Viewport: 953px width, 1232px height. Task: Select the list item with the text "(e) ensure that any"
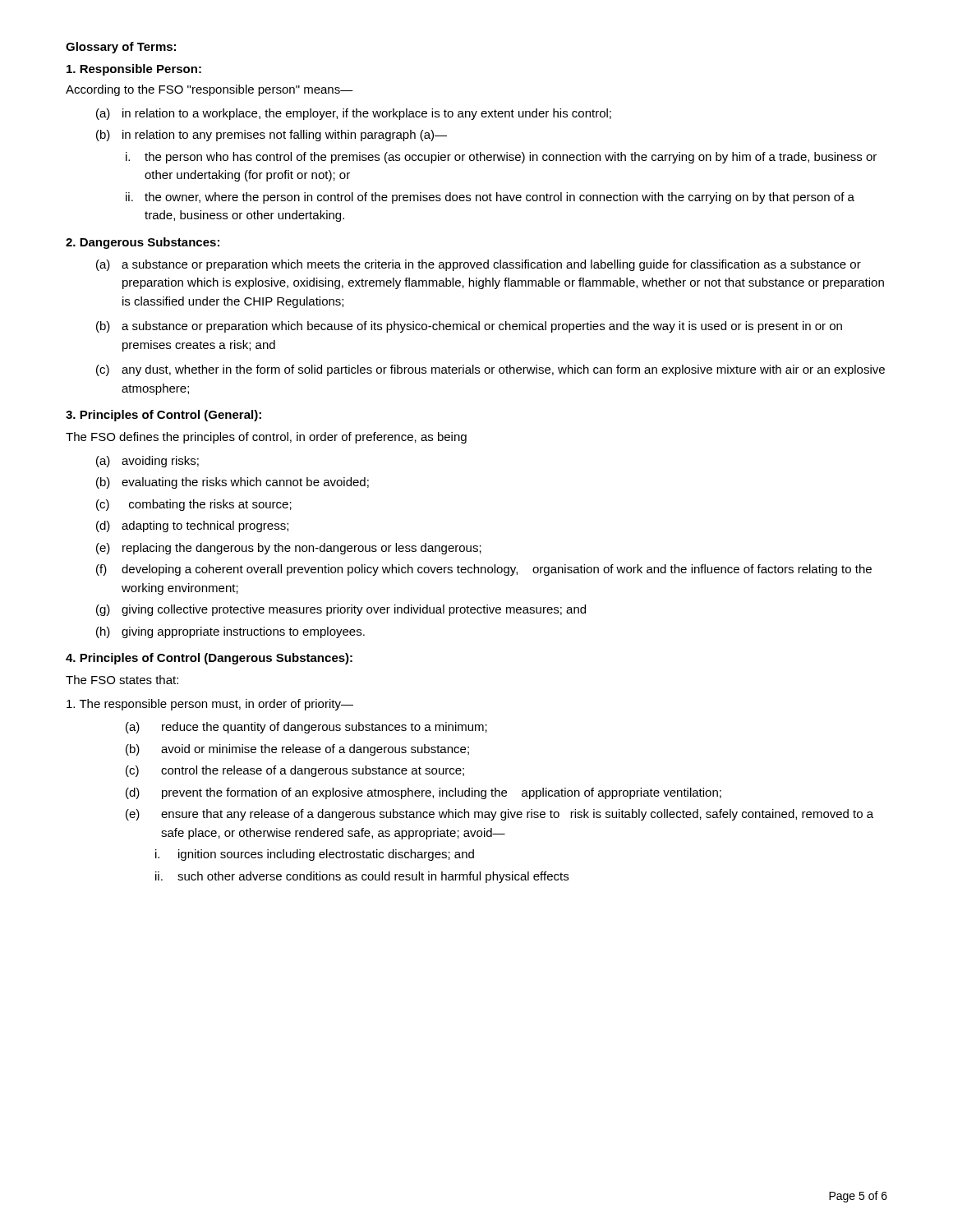506,823
